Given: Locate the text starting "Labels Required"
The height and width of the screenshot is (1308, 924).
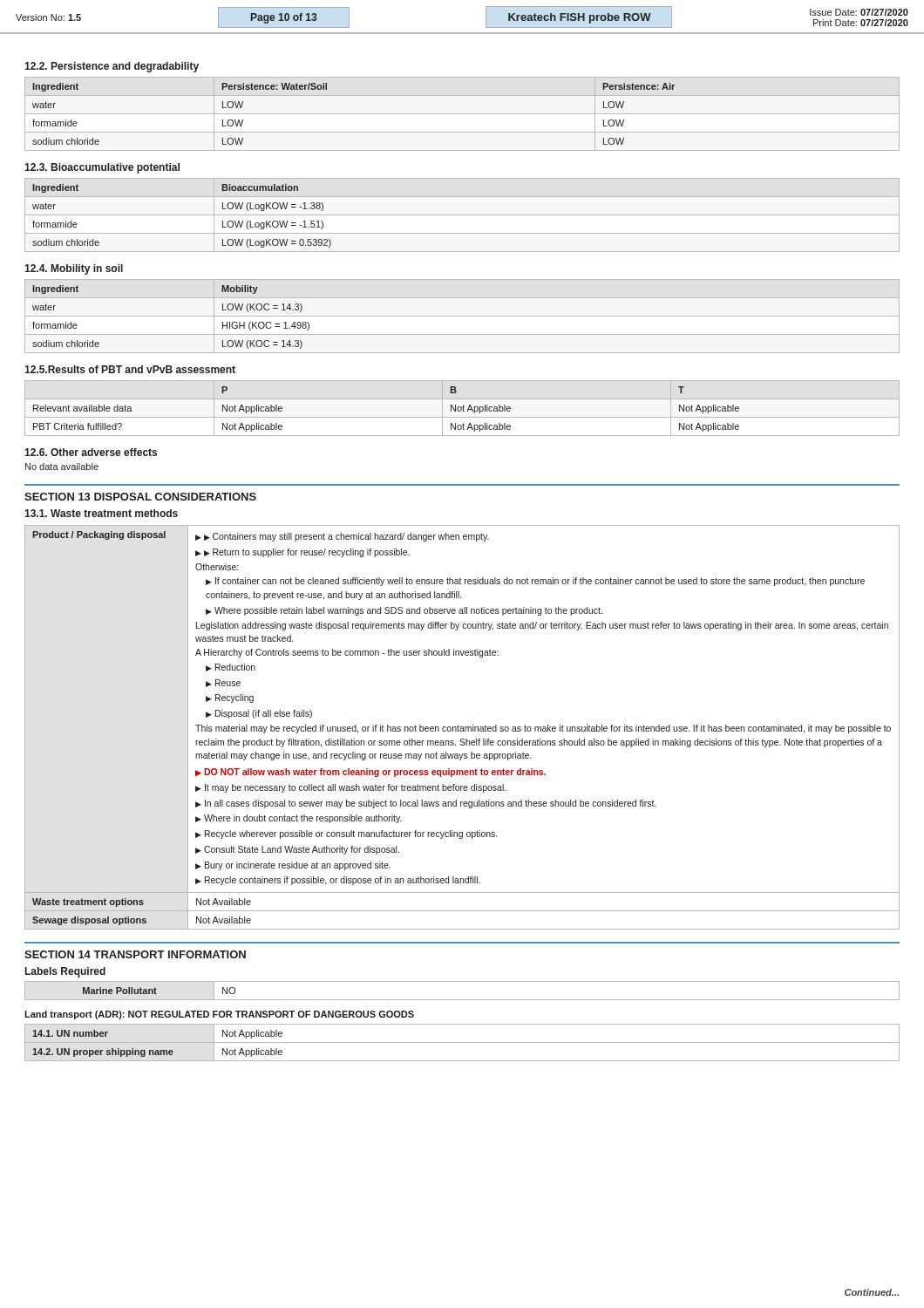Looking at the screenshot, I should click(x=65, y=971).
